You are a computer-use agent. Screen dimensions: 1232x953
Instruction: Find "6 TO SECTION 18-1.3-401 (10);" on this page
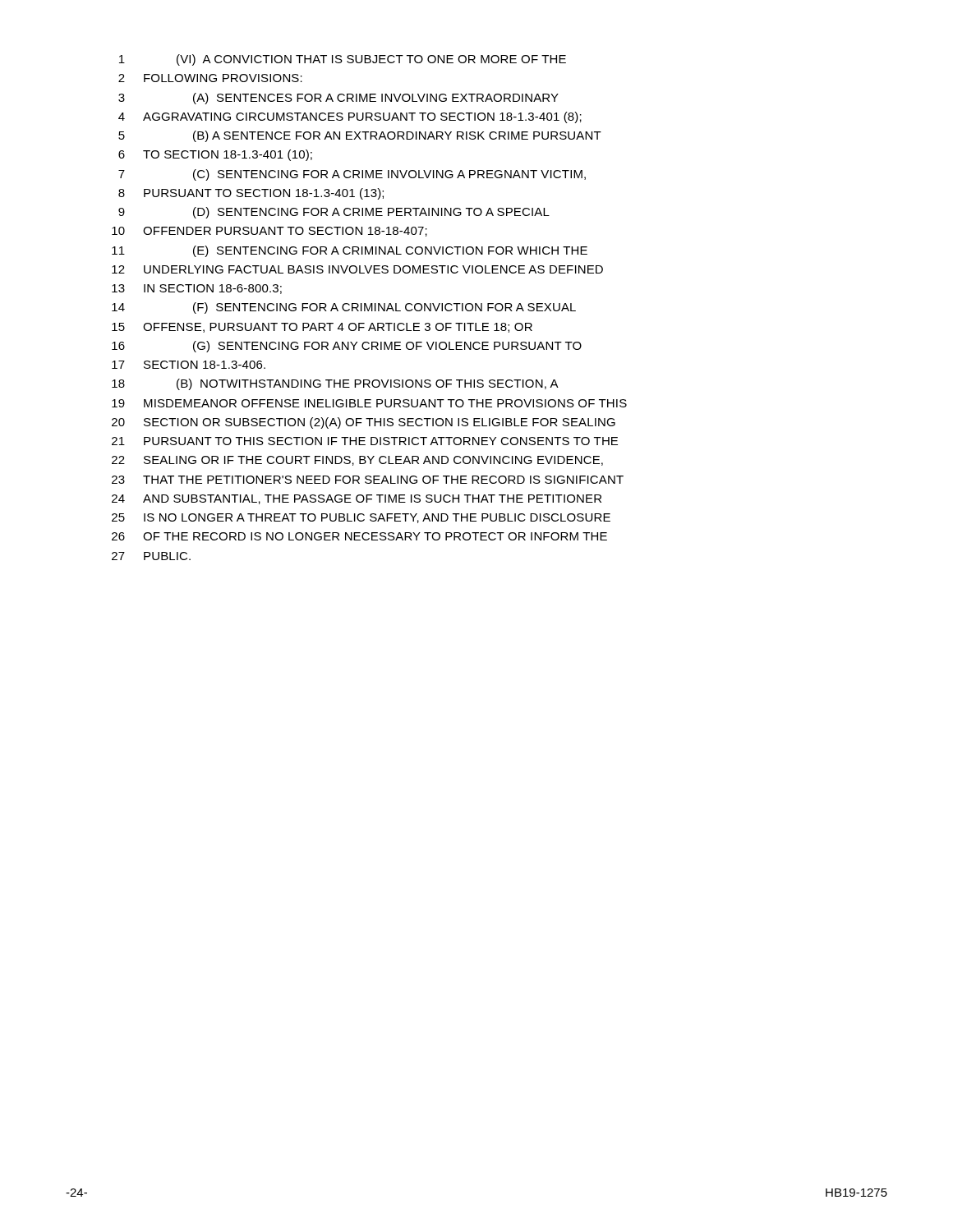coord(215,155)
